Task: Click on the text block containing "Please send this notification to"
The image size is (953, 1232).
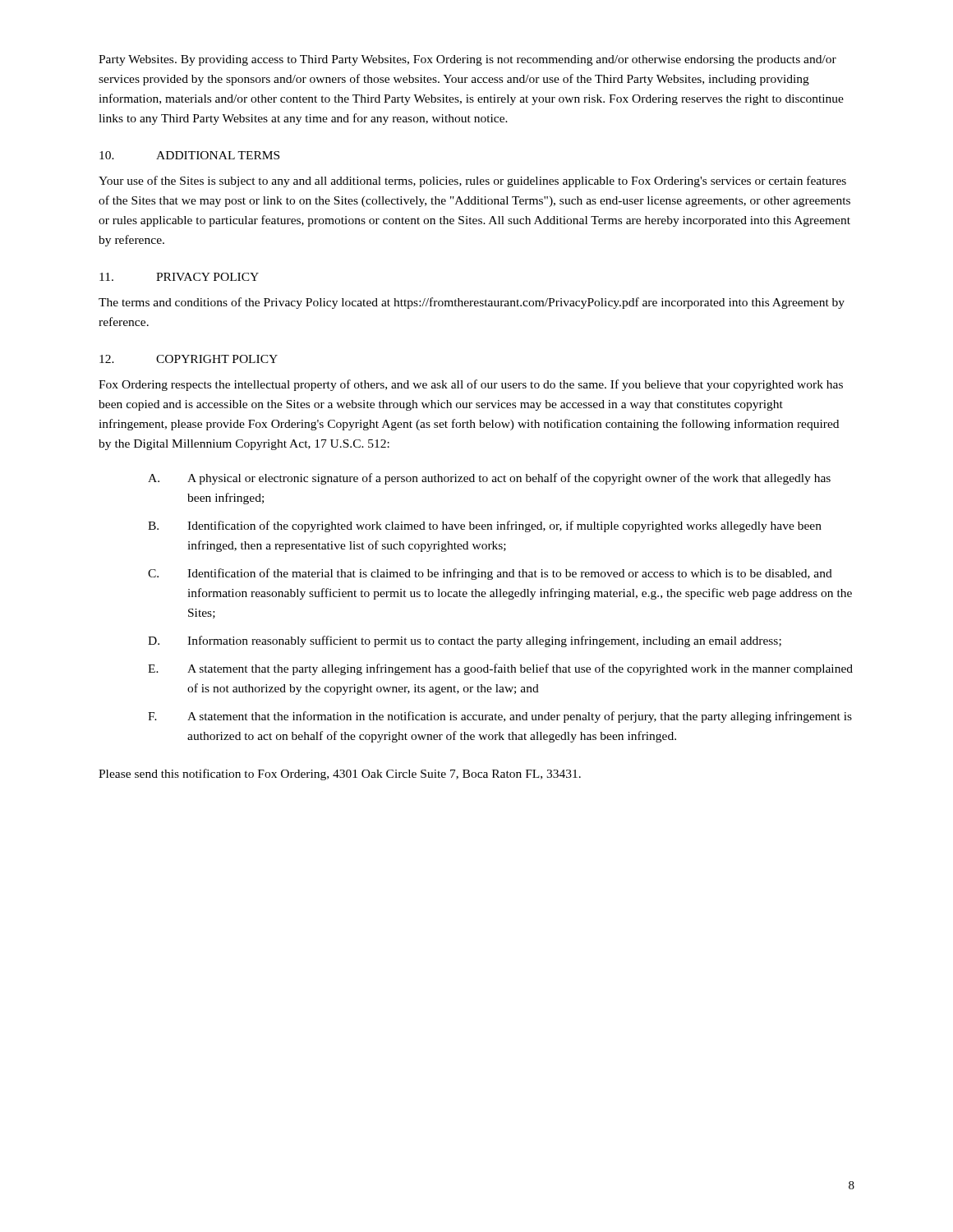Action: tap(340, 774)
